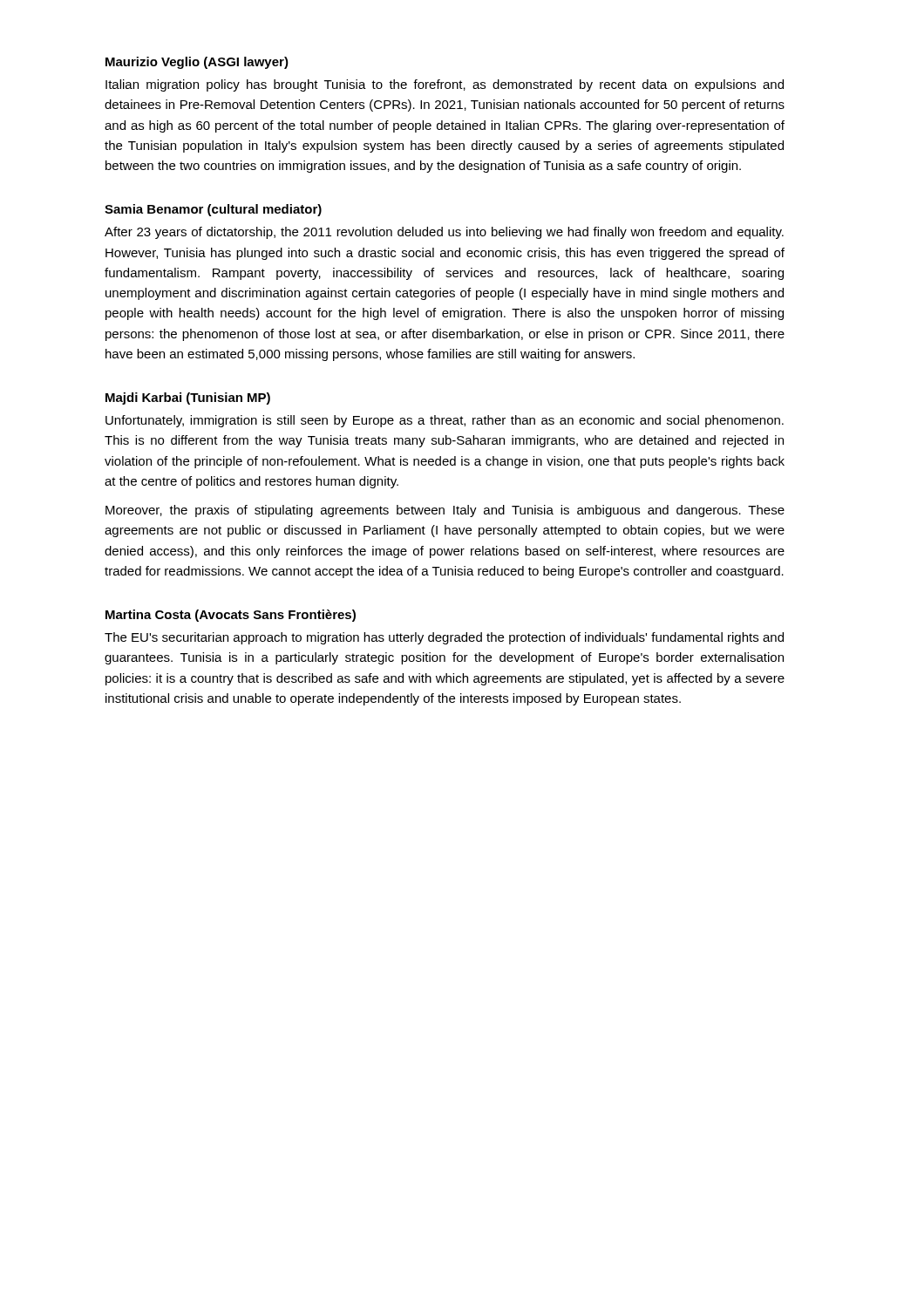Find the text block that says "The EU's securitarian approach to migration"

click(x=445, y=667)
